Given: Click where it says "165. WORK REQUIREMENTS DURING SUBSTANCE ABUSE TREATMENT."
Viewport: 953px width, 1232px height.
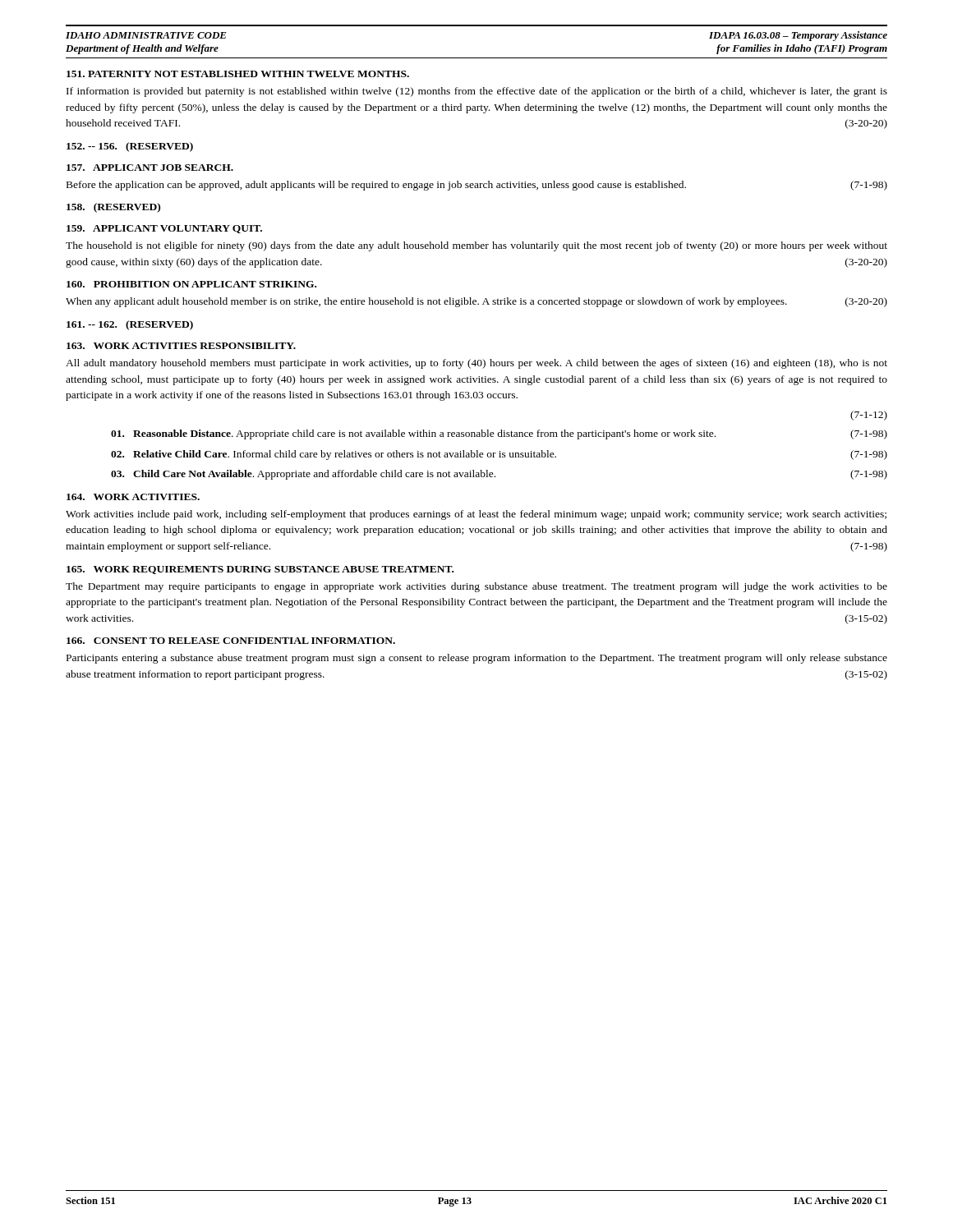Looking at the screenshot, I should coord(260,568).
